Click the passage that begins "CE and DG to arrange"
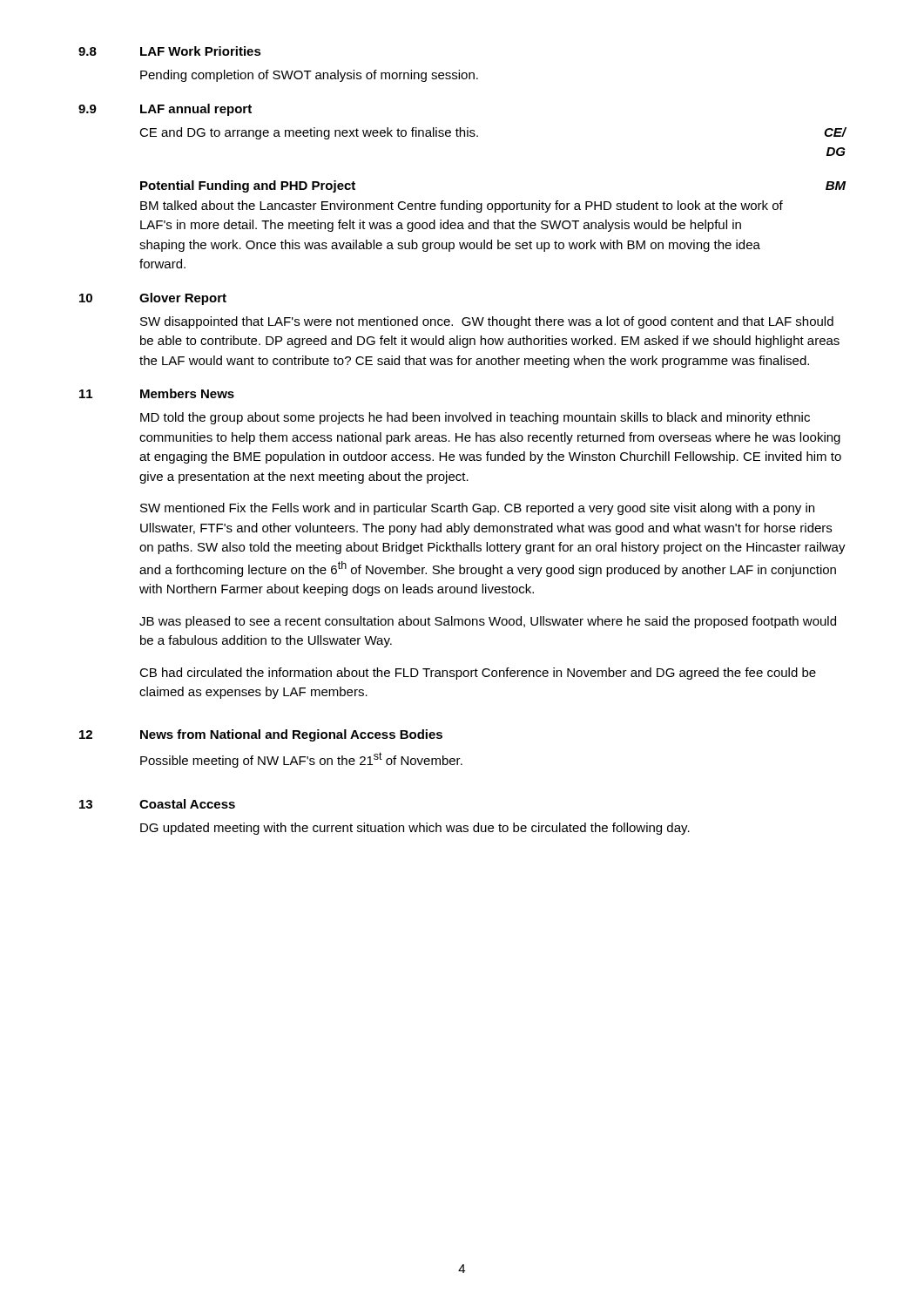Screen dimensions: 1307x924 [309, 132]
